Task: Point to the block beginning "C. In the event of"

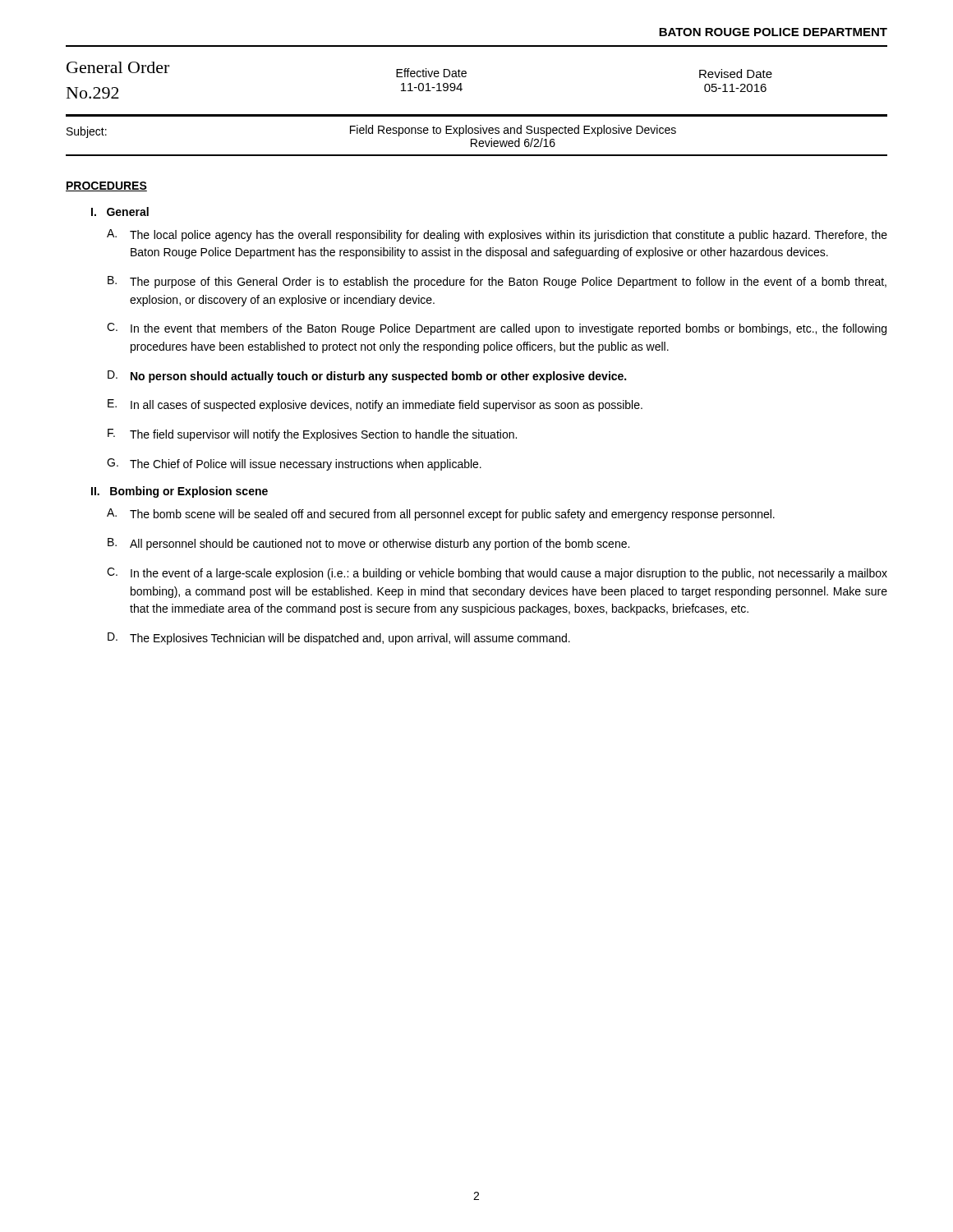Action: (x=497, y=592)
